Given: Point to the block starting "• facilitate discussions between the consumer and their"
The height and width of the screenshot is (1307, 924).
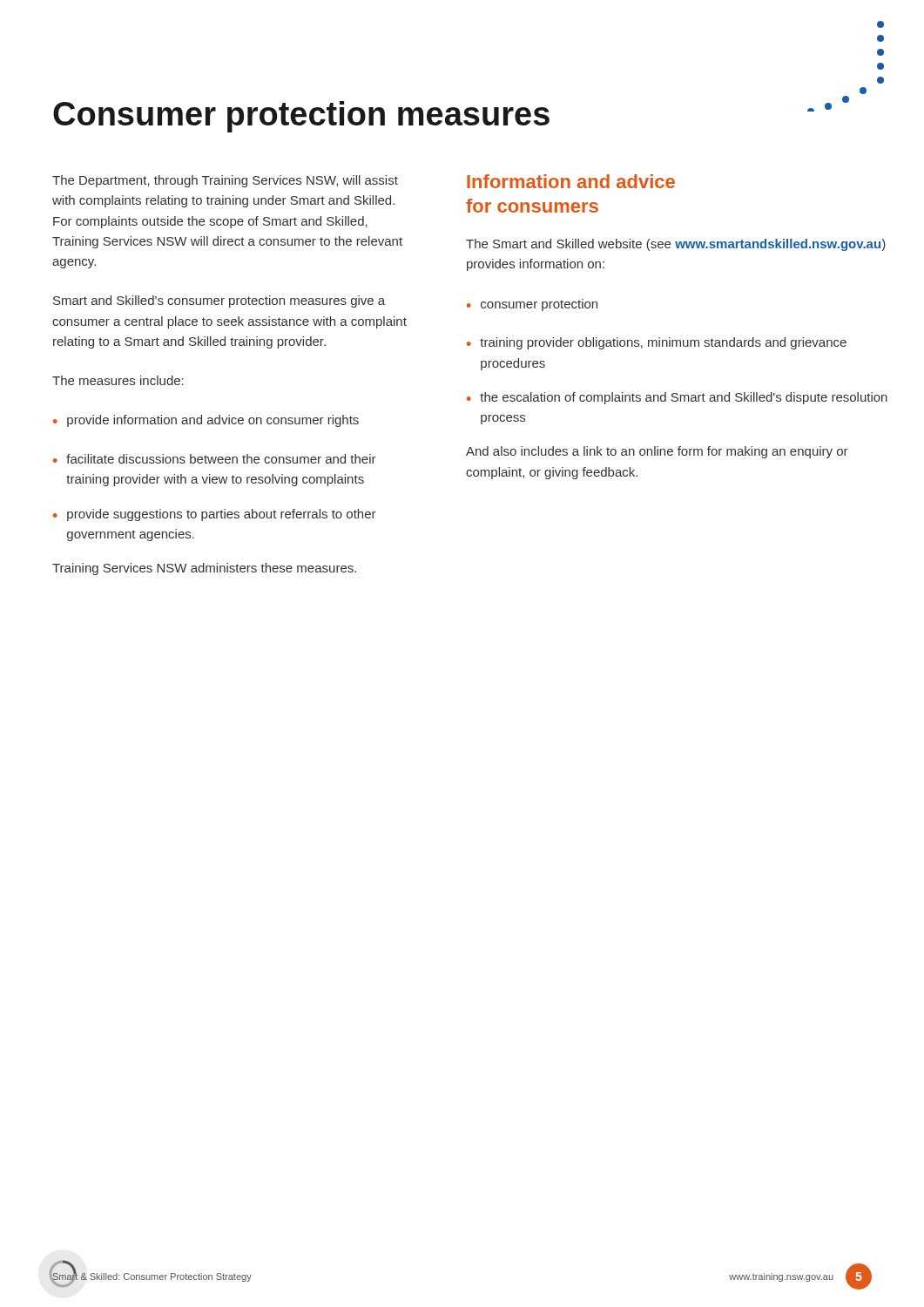Looking at the screenshot, I should [x=235, y=469].
